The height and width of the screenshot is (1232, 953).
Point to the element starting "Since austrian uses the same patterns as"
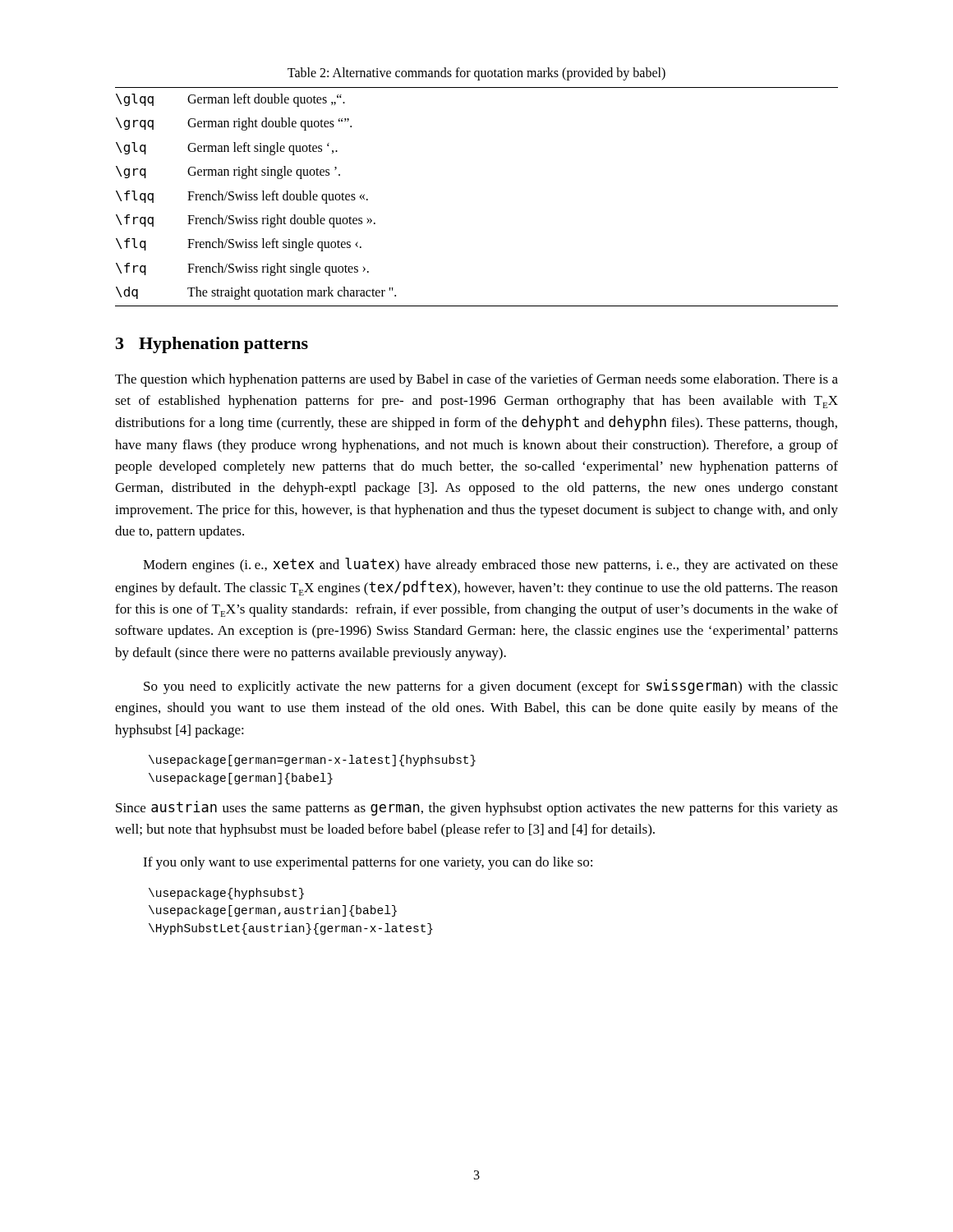coord(476,818)
